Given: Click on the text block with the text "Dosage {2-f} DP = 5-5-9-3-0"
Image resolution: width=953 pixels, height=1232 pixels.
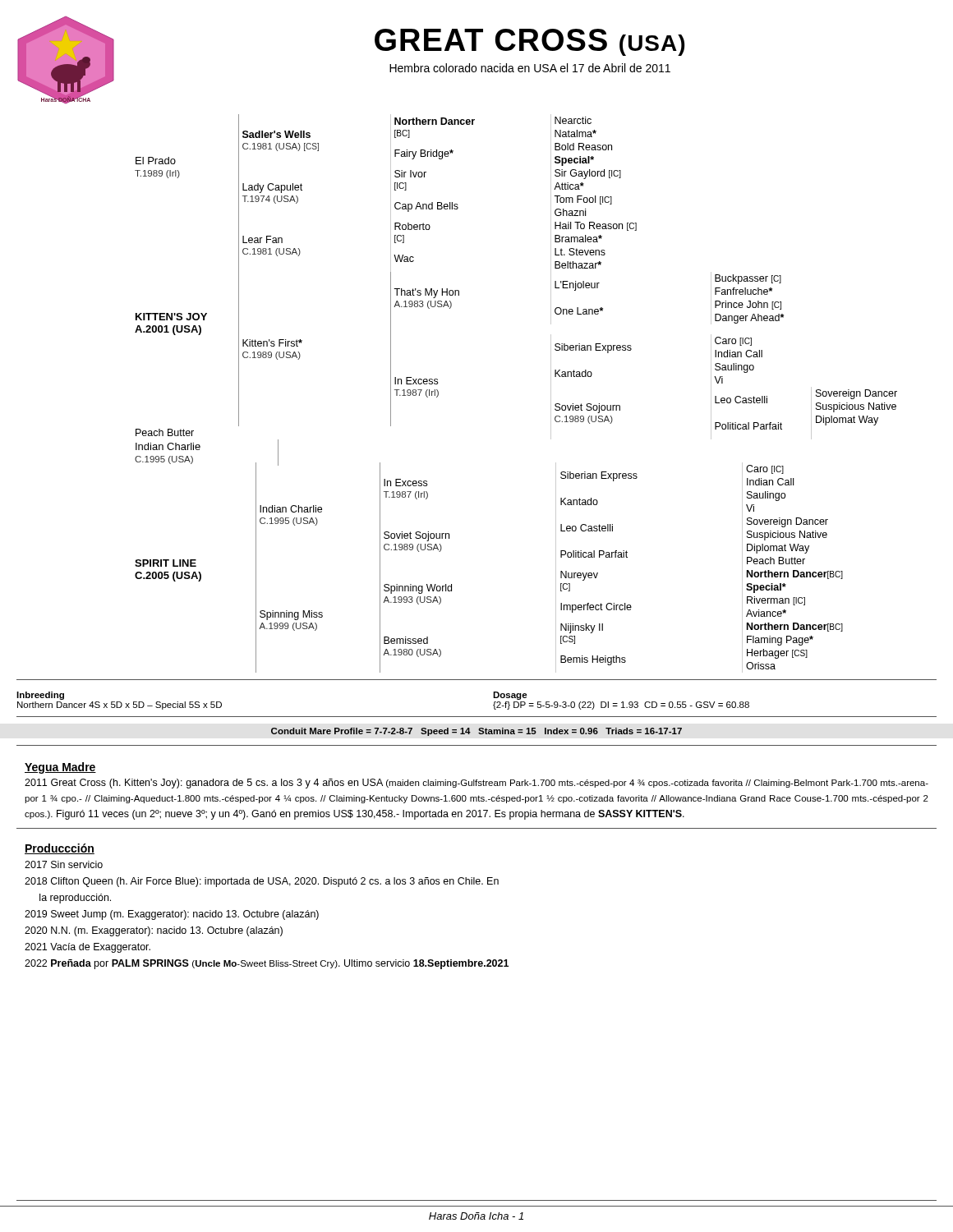Looking at the screenshot, I should [621, 700].
